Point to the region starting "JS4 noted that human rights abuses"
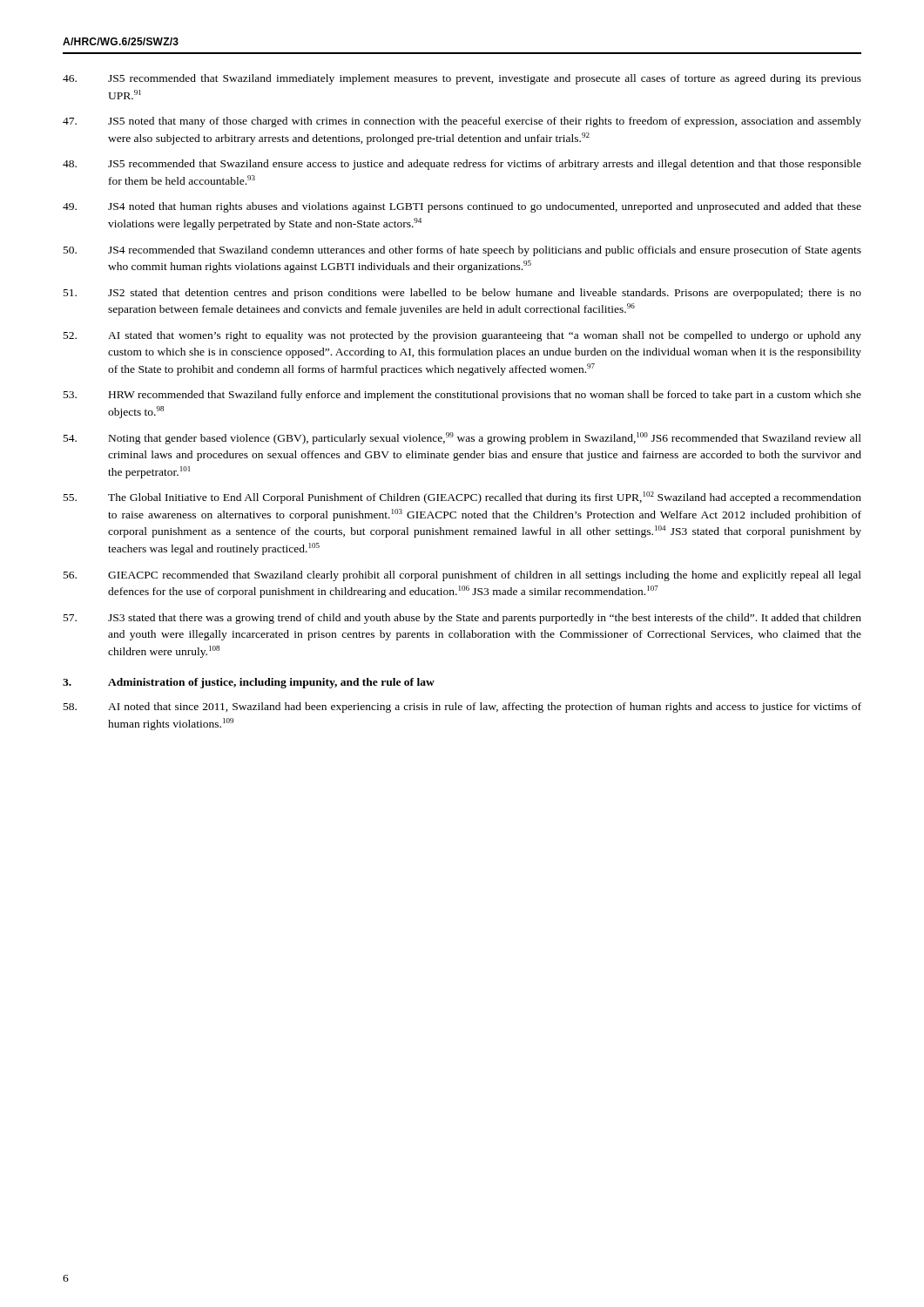Screen dimensions: 1307x924 pyautogui.click(x=462, y=215)
